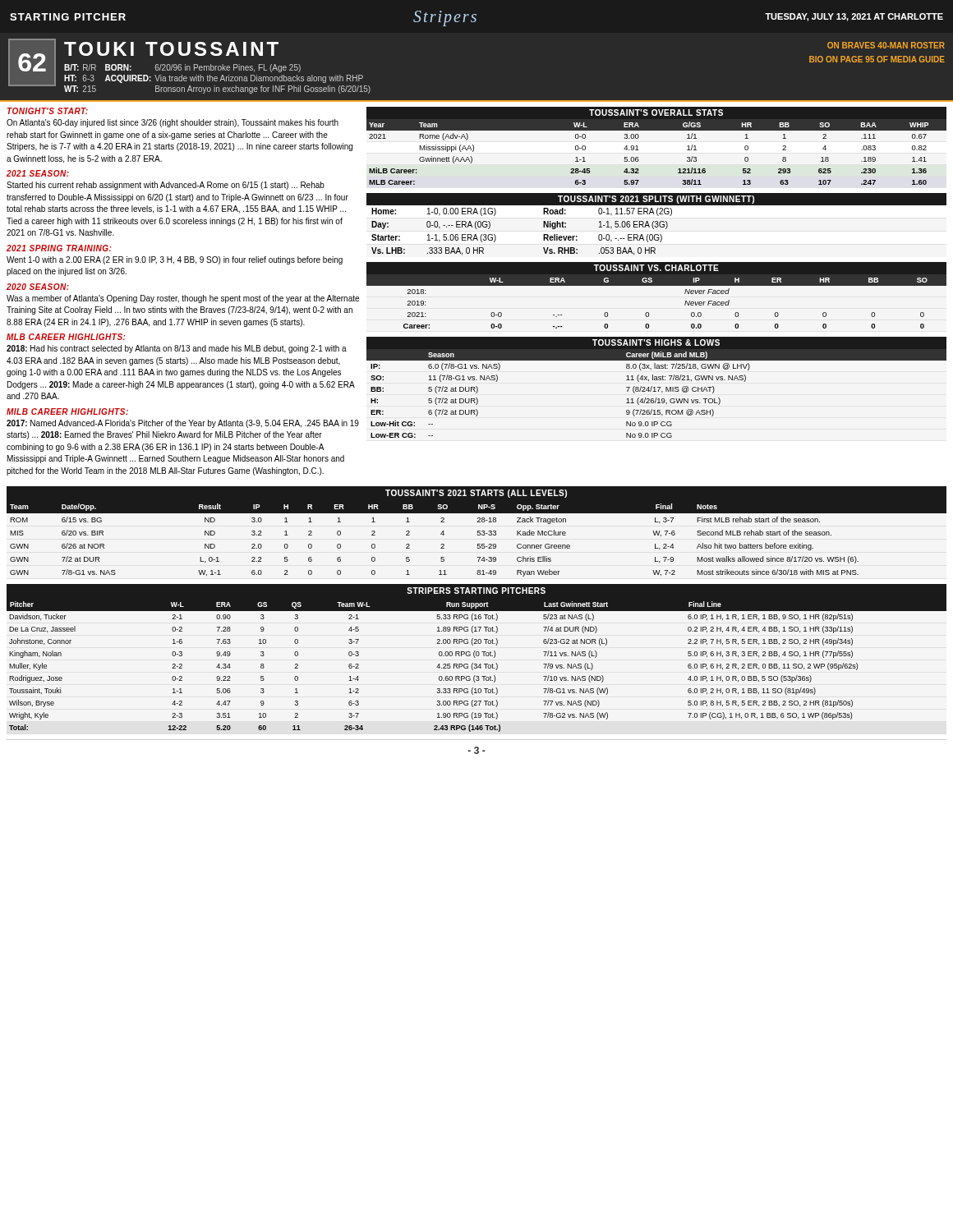This screenshot has width=953, height=1232.
Task: Point to the text starting "2017: Named Advanced-A Florida's Pitcher of the"
Action: pos(183,447)
